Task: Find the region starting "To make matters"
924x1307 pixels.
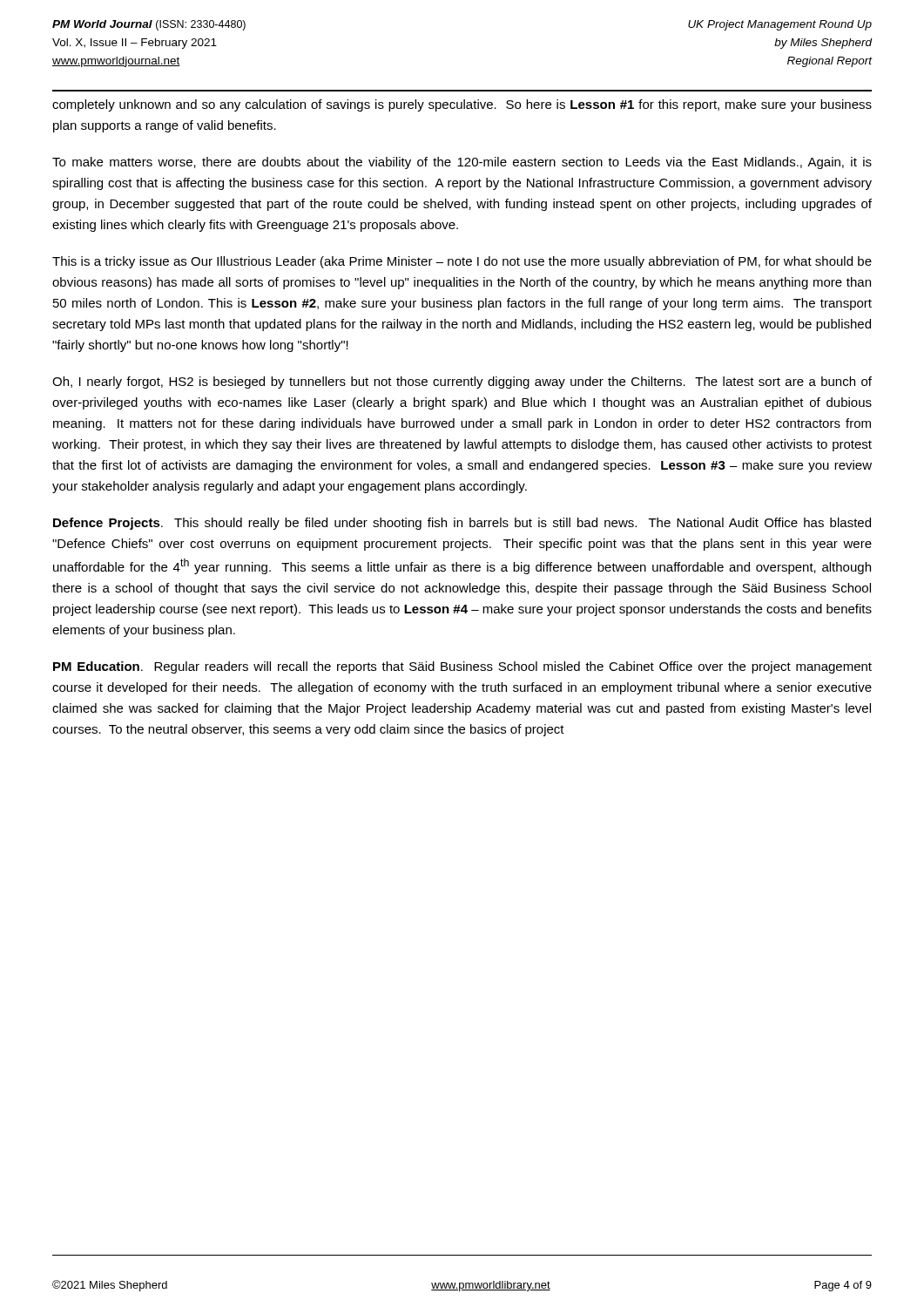Action: (462, 193)
